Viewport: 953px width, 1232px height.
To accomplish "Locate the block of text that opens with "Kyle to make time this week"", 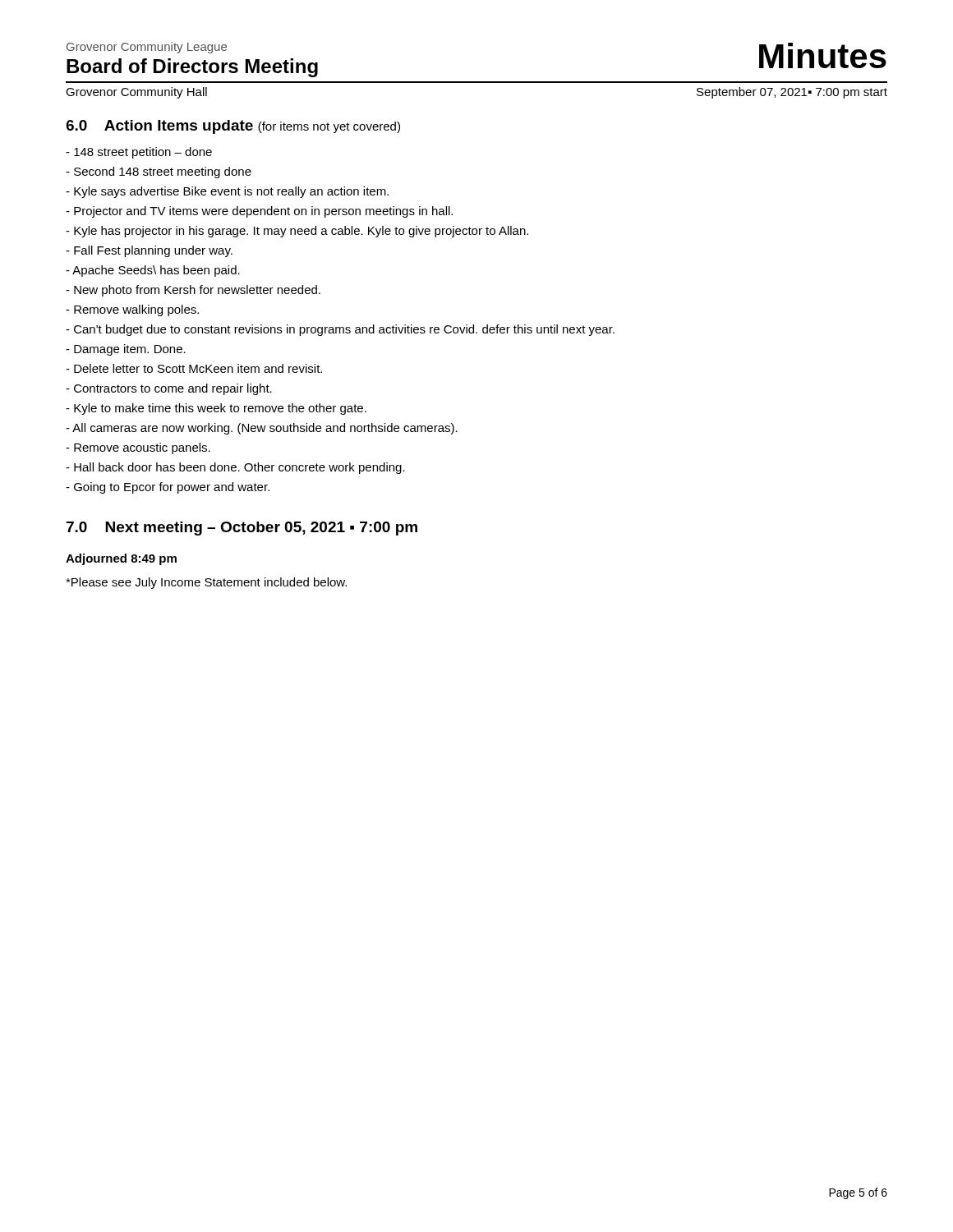I will pos(216,408).
